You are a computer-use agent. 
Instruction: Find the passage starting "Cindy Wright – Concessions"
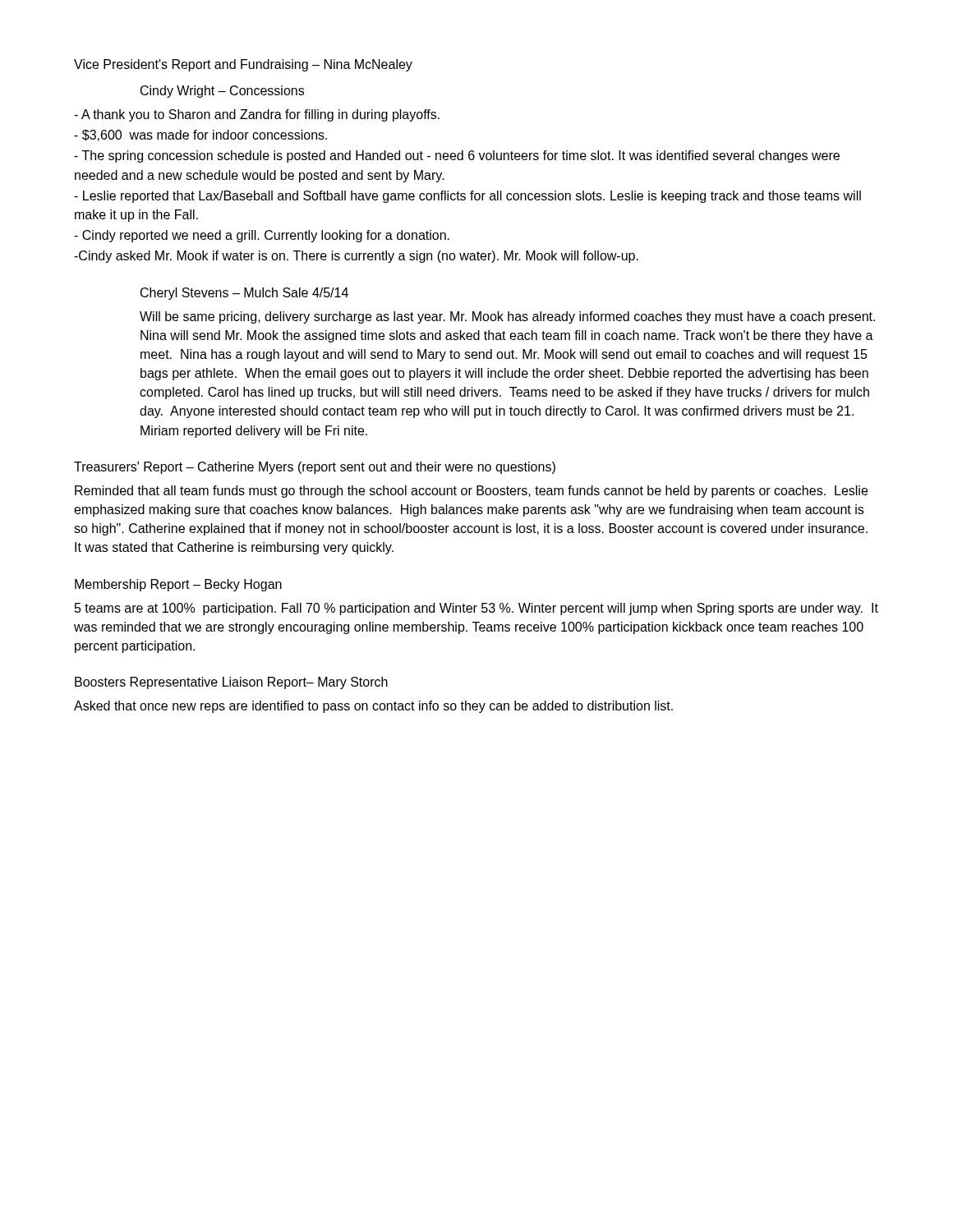click(x=222, y=91)
